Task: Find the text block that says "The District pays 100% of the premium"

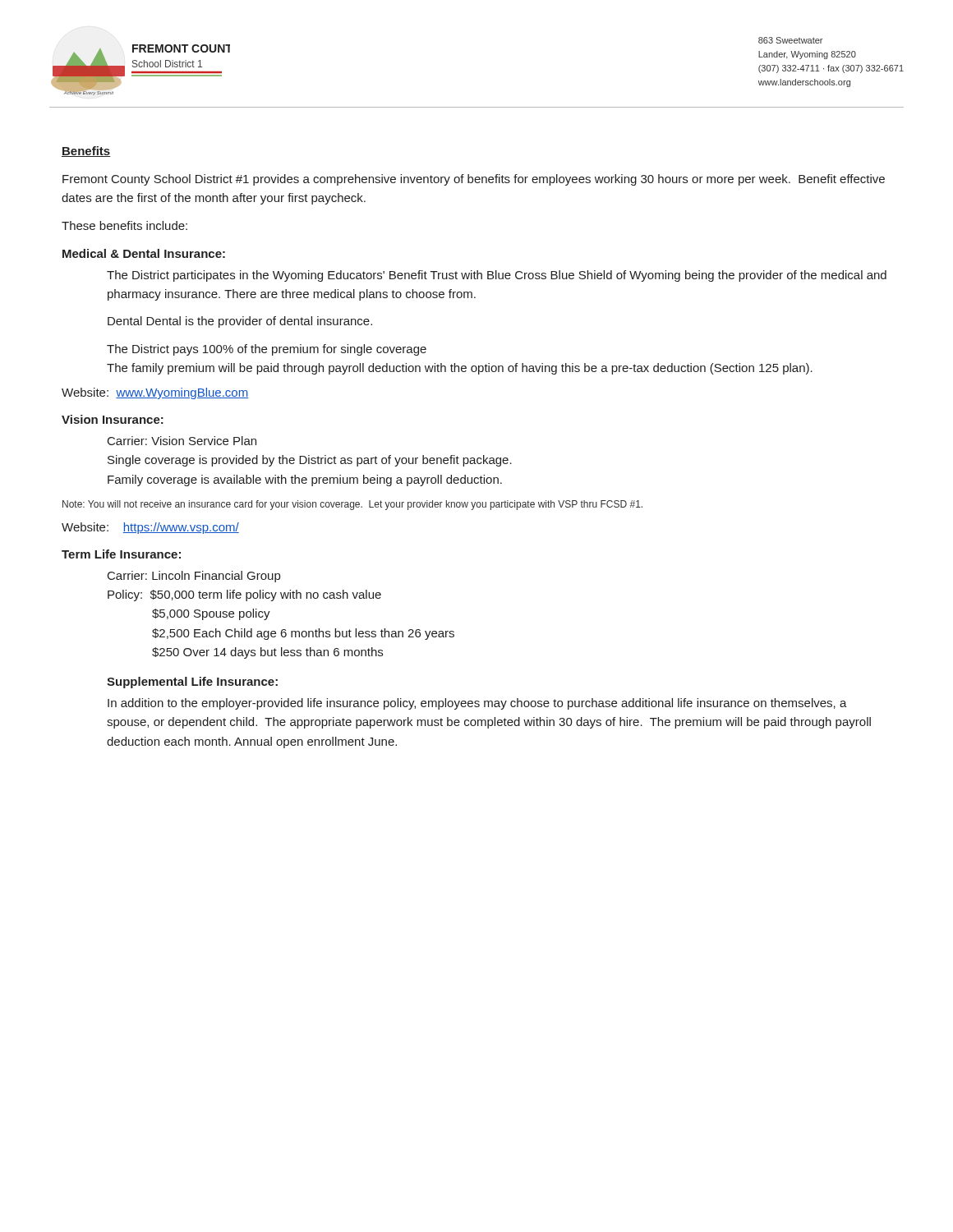Action: pyautogui.click(x=460, y=358)
